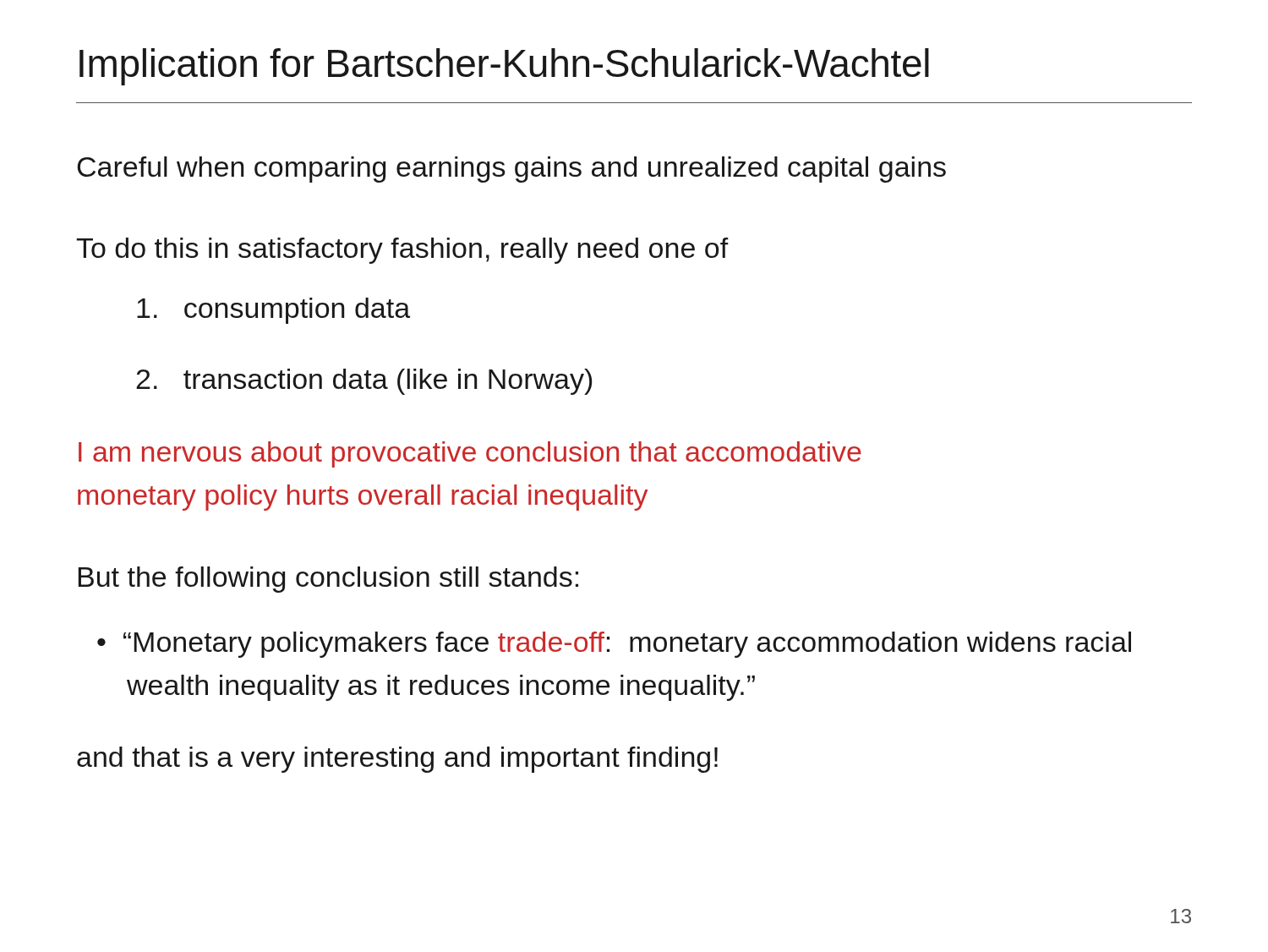The width and height of the screenshot is (1268, 952).
Task: Navigate to the text block starting "But the following conclusion still stands:"
Action: (328, 576)
